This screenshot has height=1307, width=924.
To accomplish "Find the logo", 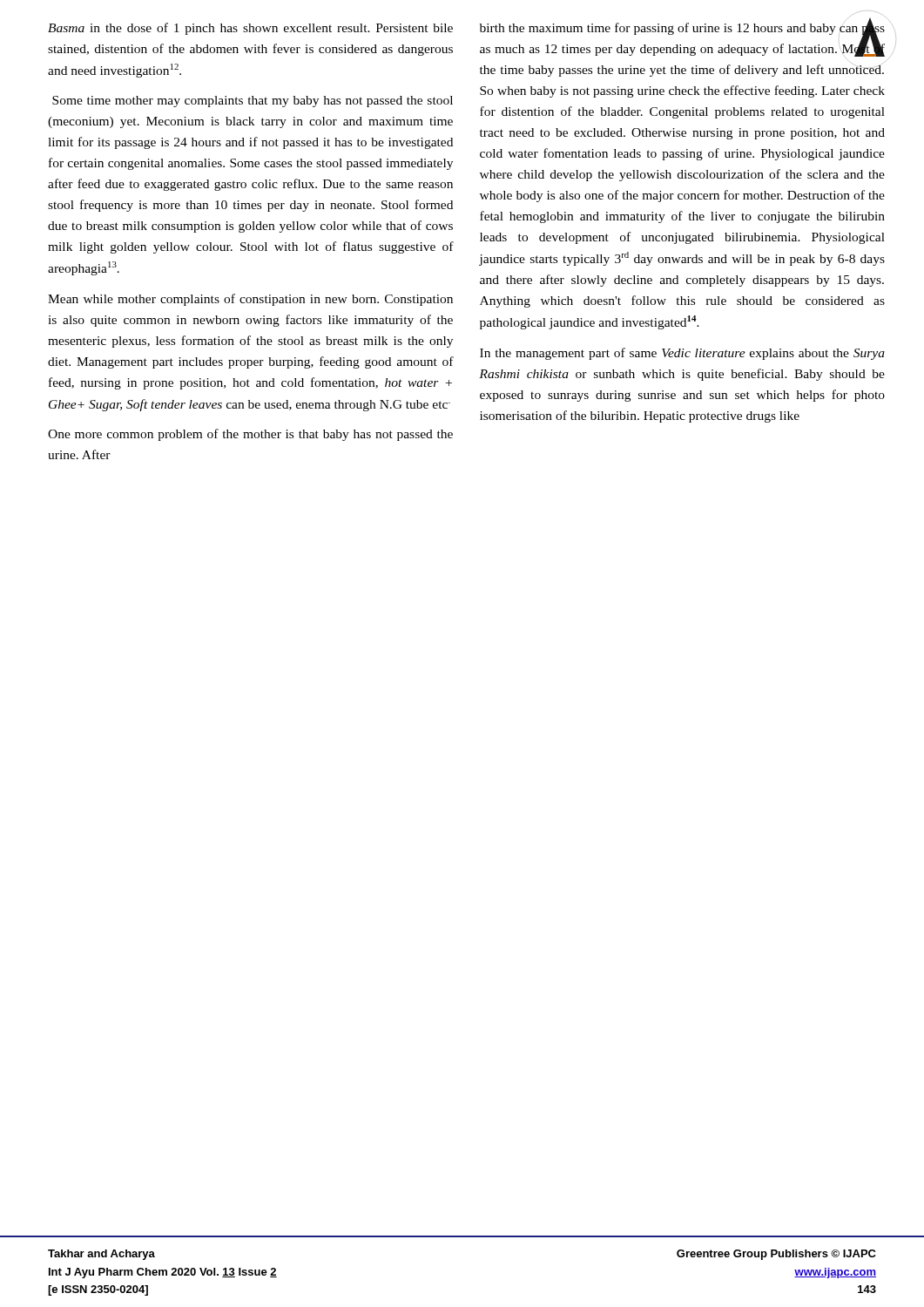I will [x=867, y=39].
